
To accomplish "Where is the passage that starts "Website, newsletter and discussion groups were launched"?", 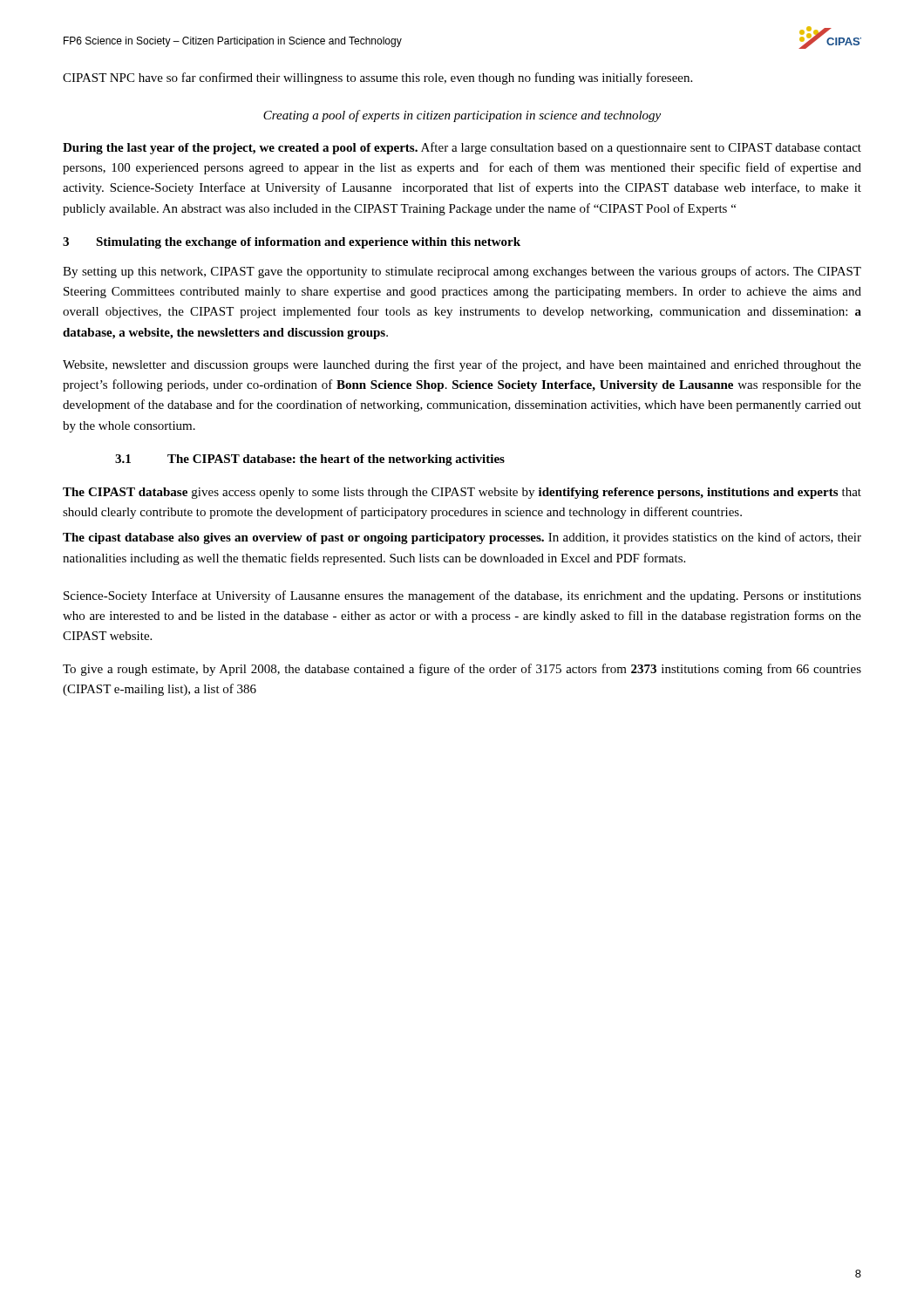I will 462,395.
